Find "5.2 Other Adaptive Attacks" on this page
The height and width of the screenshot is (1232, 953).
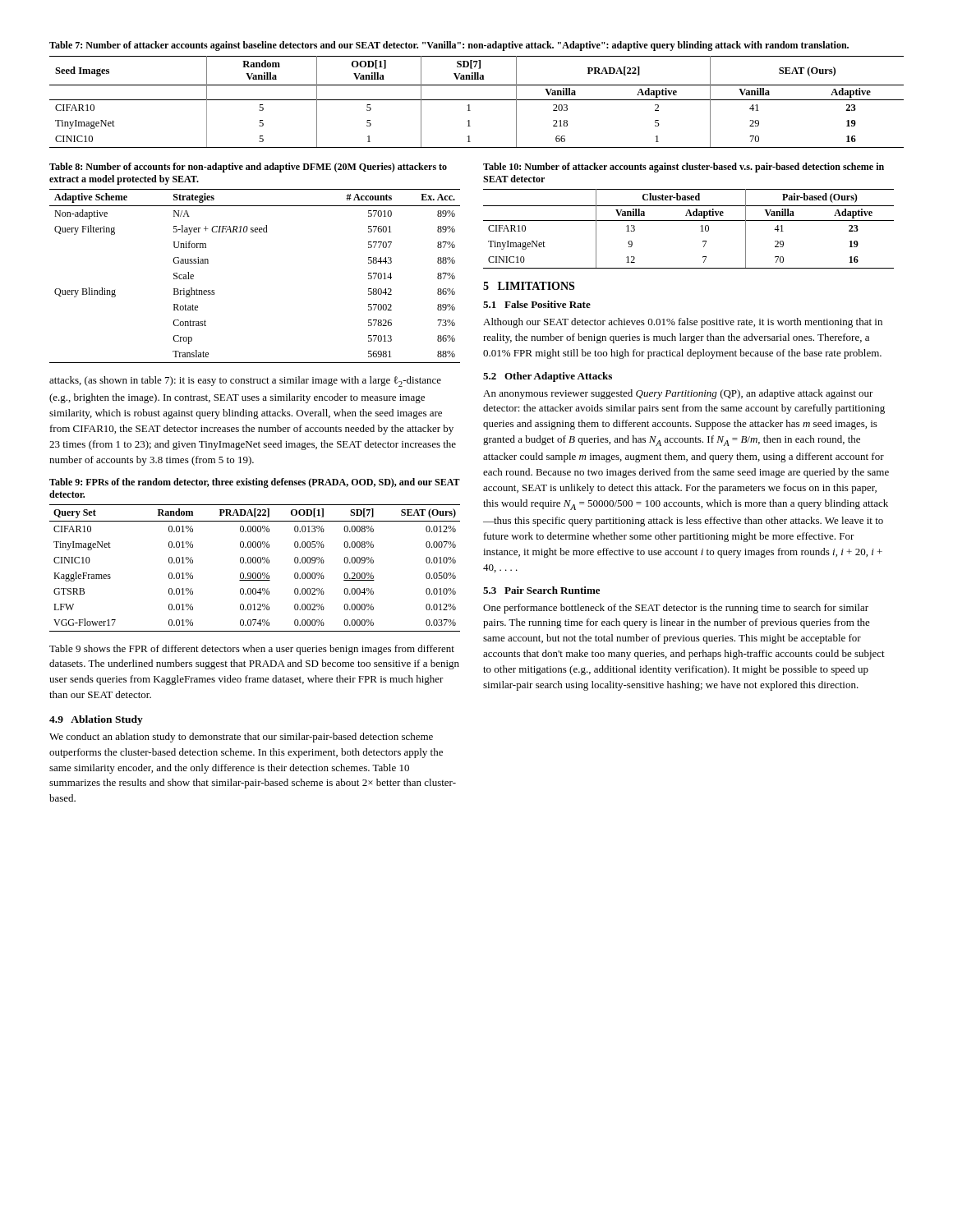548,375
